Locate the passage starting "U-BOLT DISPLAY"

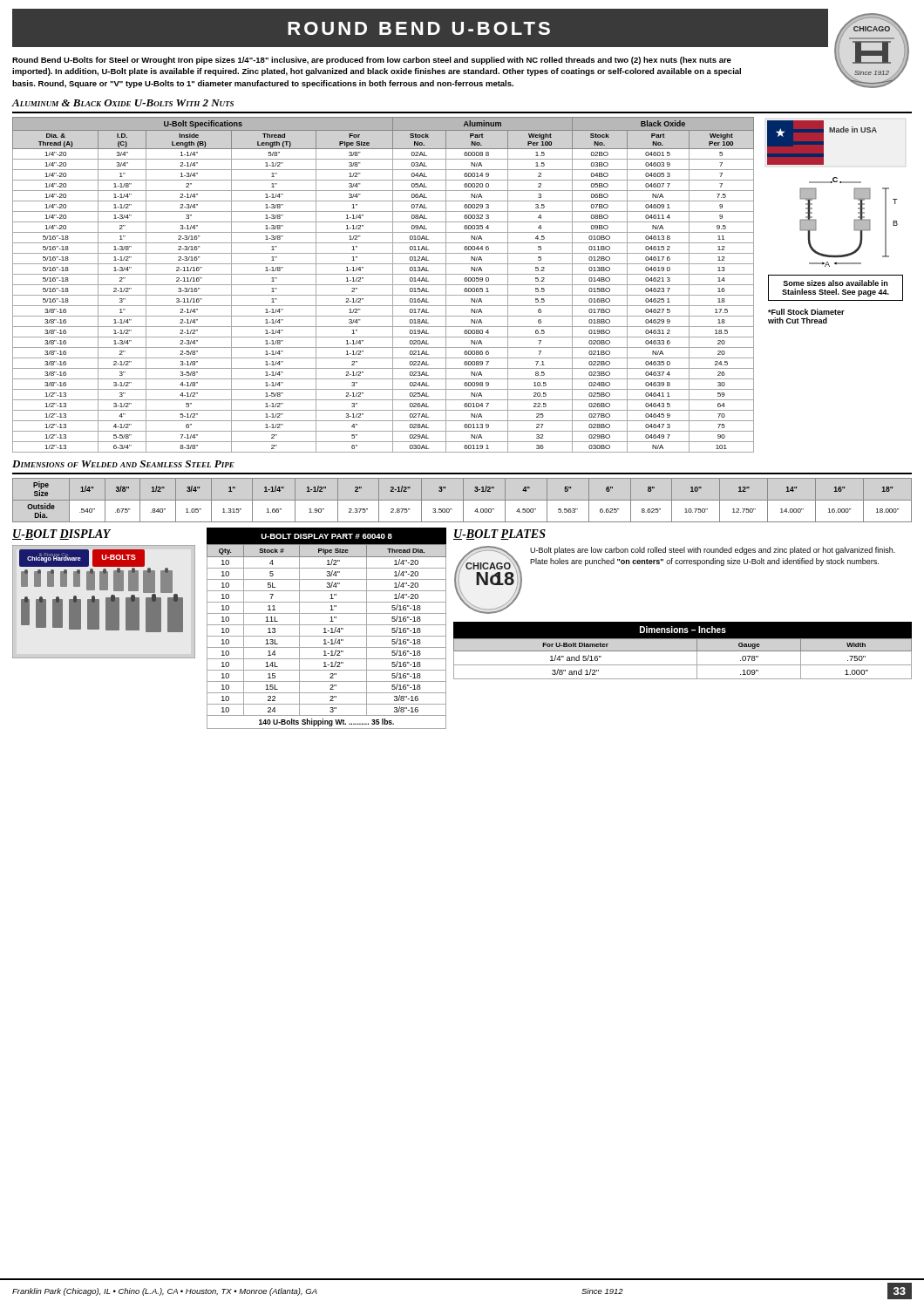(x=61, y=534)
